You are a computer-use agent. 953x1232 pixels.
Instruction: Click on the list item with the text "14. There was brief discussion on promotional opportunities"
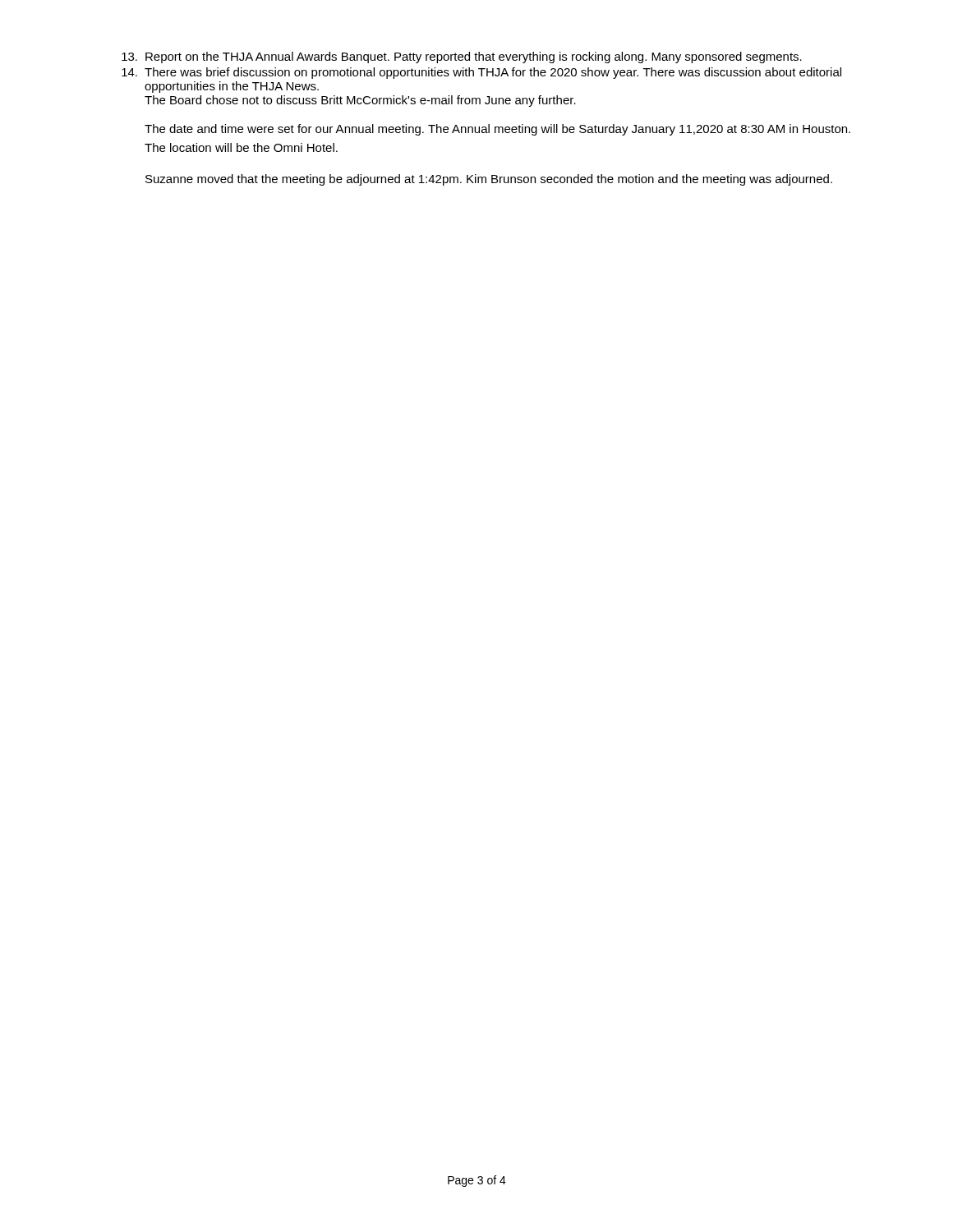point(476,86)
